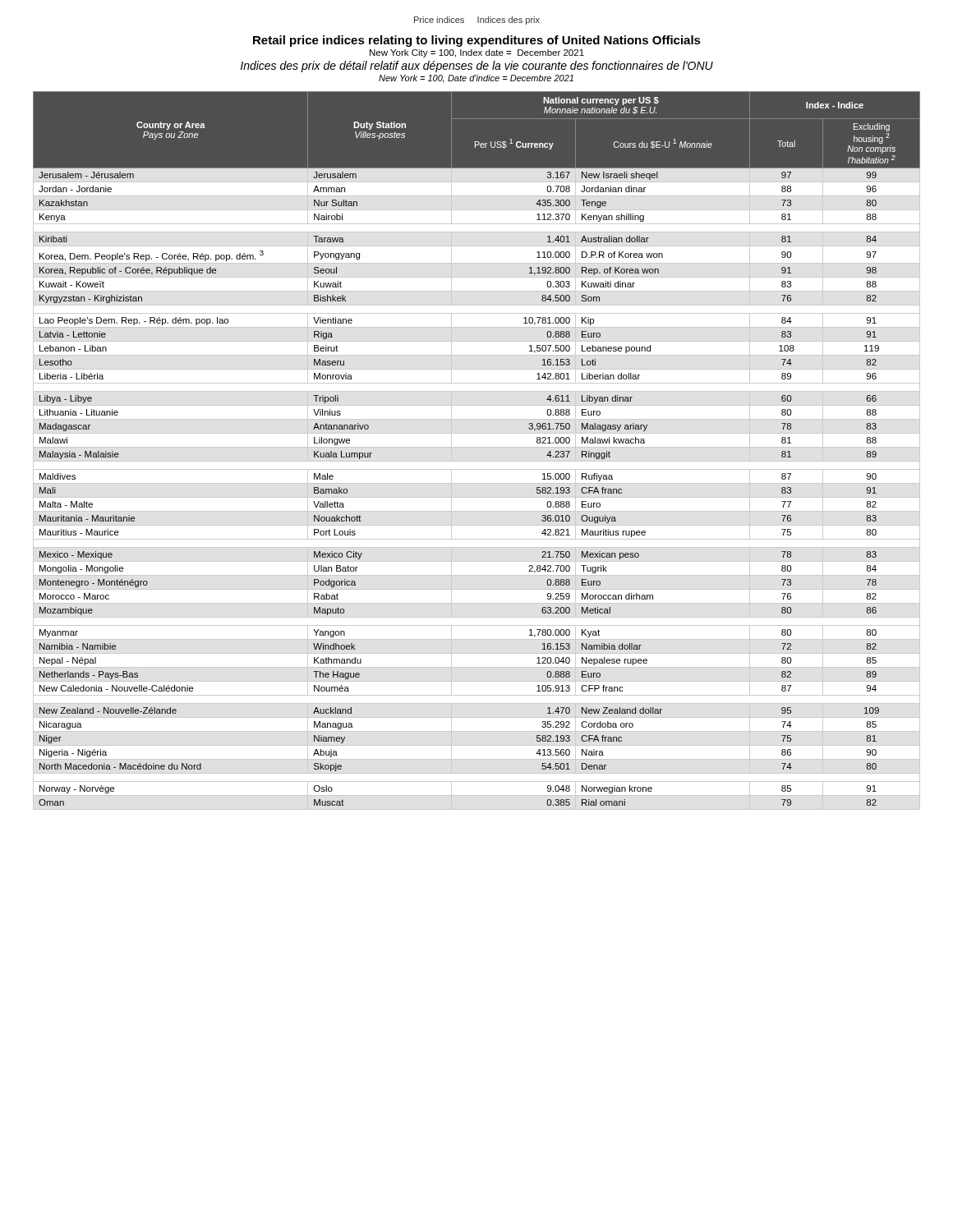Click on the block starting "New York City = 100, Index date ="
Viewport: 953px width, 1232px height.
[476, 53]
